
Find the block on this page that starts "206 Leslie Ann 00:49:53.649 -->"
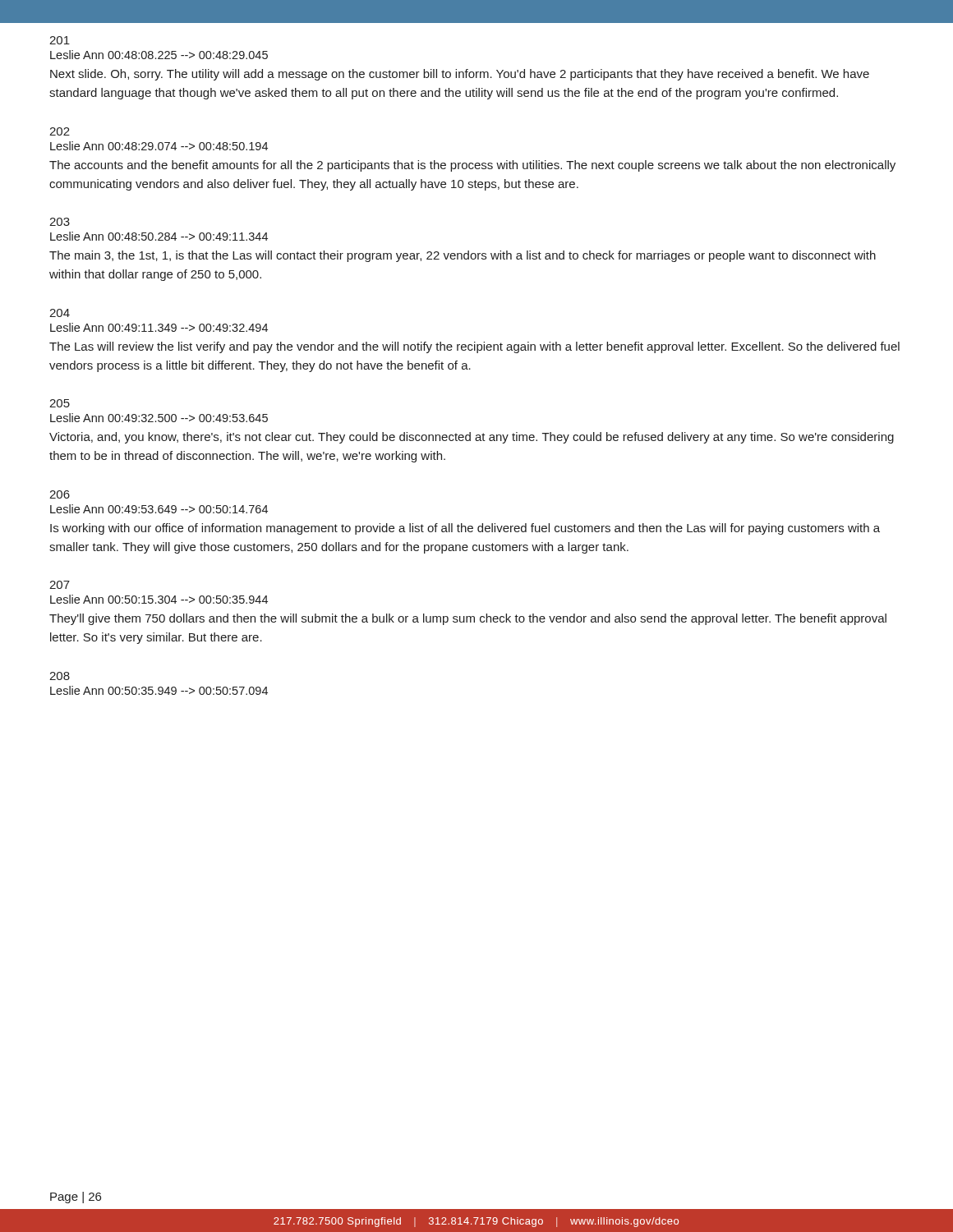476,521
